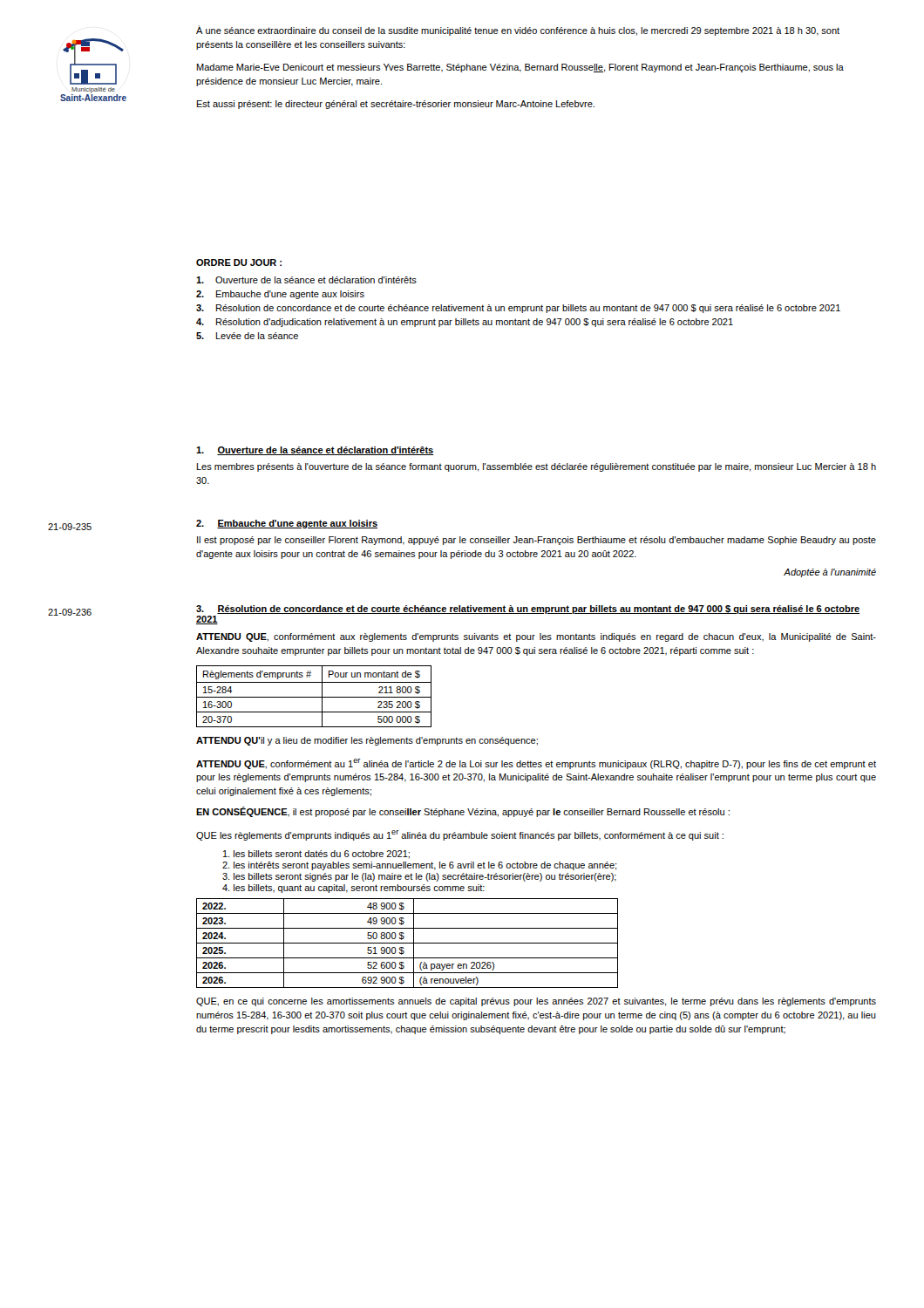Navigate to the block starting "Il est proposé"
This screenshot has width=924, height=1308.
tap(536, 547)
